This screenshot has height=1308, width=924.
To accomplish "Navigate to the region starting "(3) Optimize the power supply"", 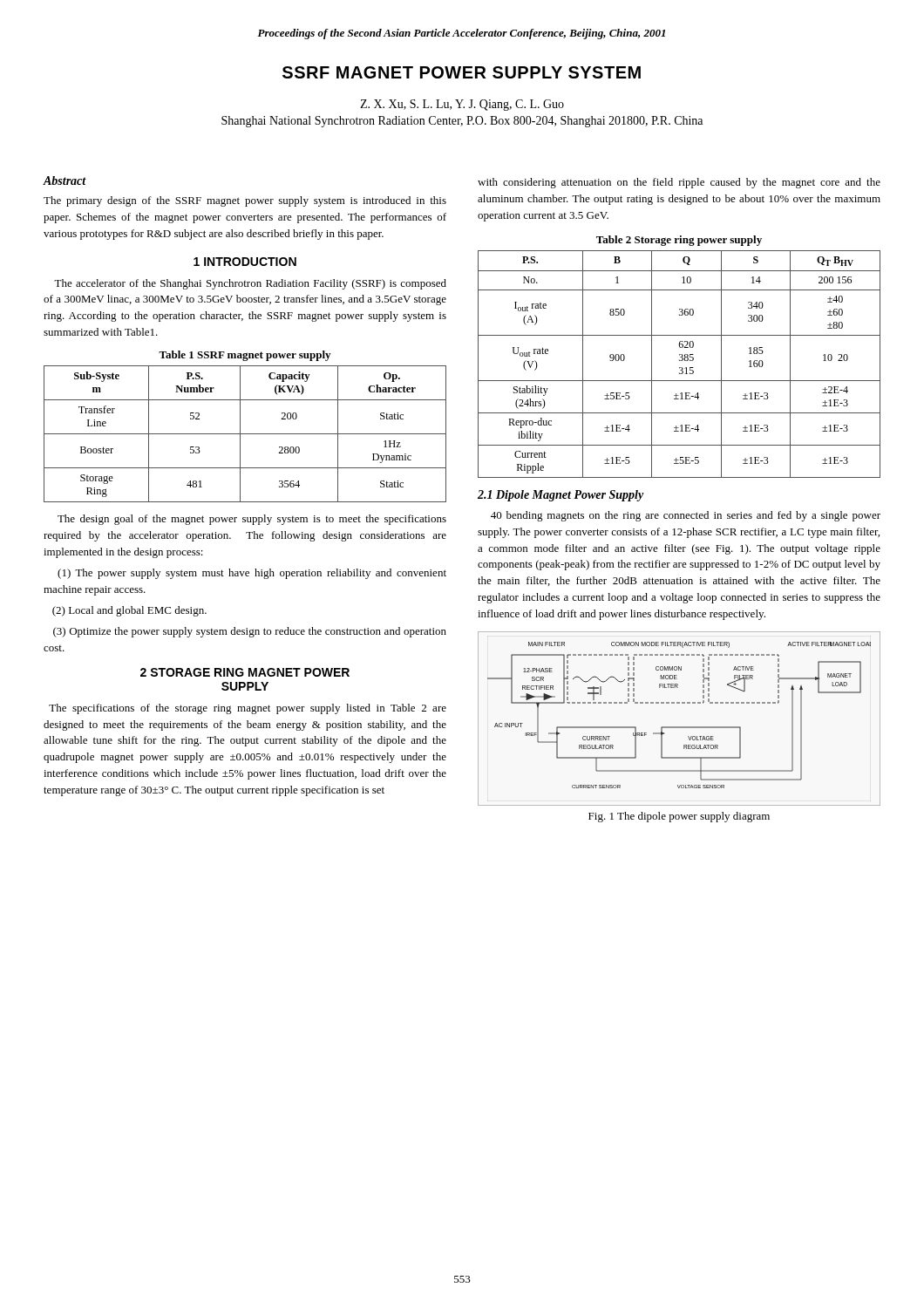I will [x=245, y=639].
